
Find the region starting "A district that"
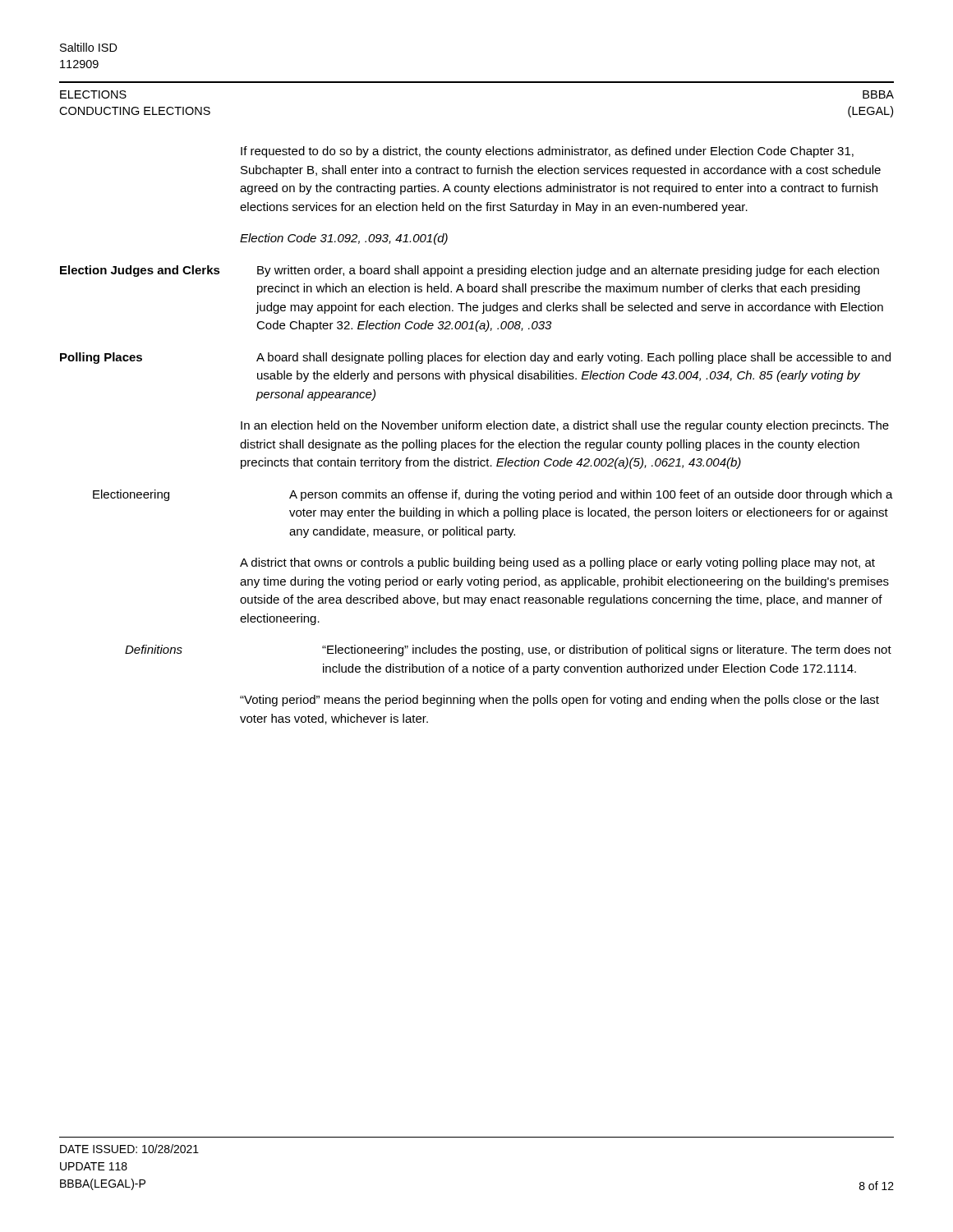tap(476, 591)
